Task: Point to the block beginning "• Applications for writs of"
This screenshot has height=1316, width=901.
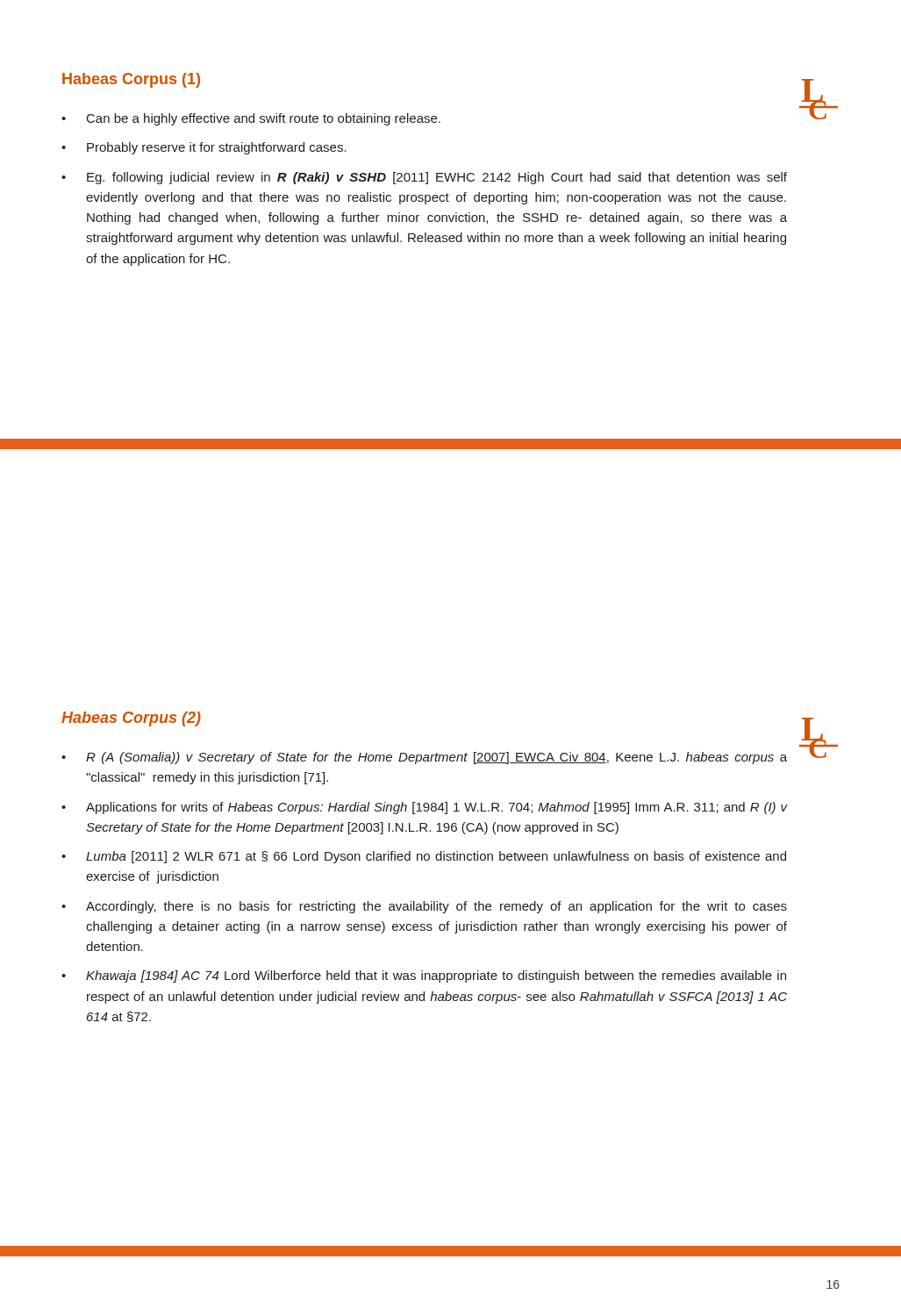Action: 424,817
